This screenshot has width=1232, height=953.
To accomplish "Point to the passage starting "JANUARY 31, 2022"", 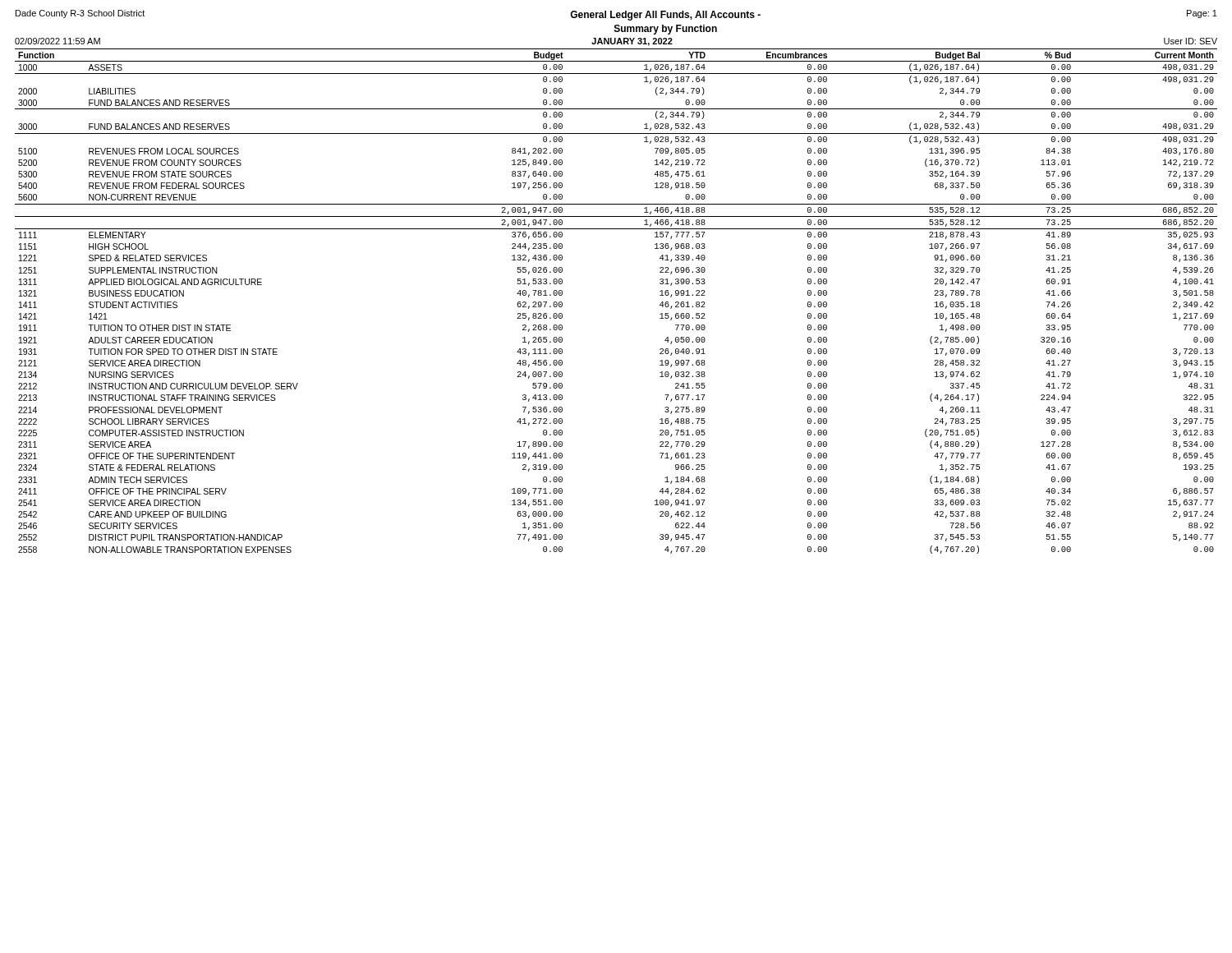I will [x=632, y=41].
